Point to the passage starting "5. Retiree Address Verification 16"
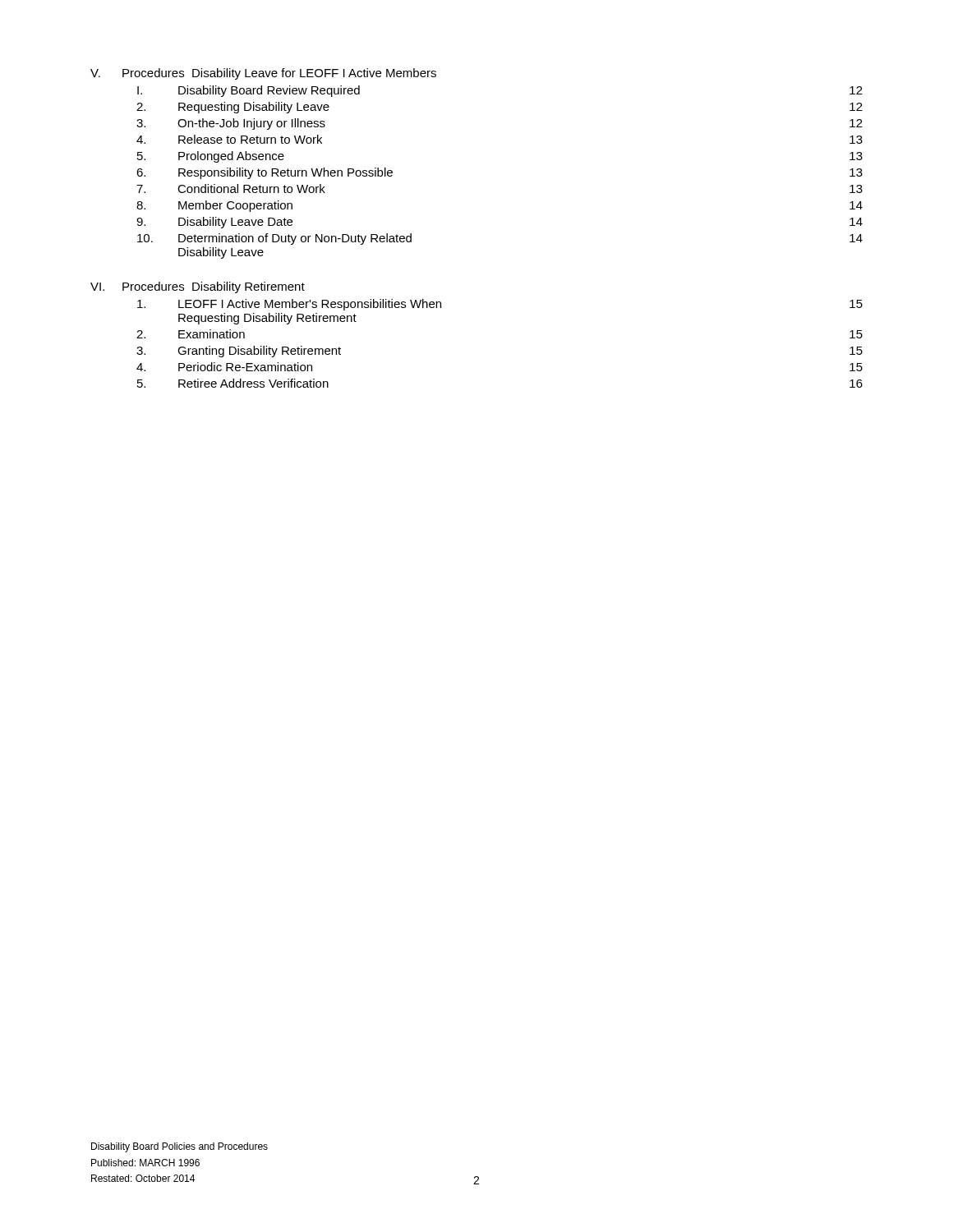Image resolution: width=953 pixels, height=1232 pixels. point(256,384)
